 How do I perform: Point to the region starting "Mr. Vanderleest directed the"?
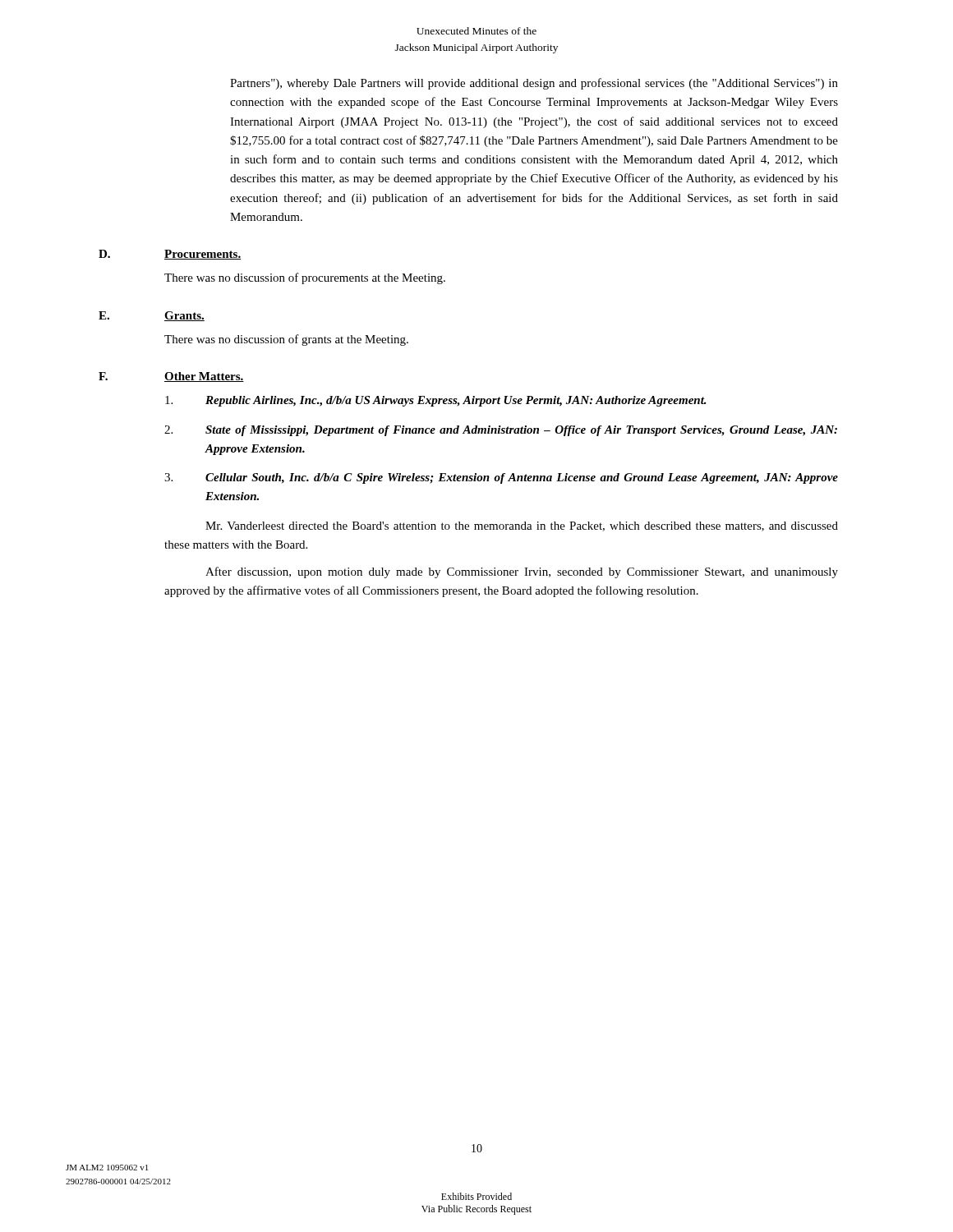tap(501, 535)
